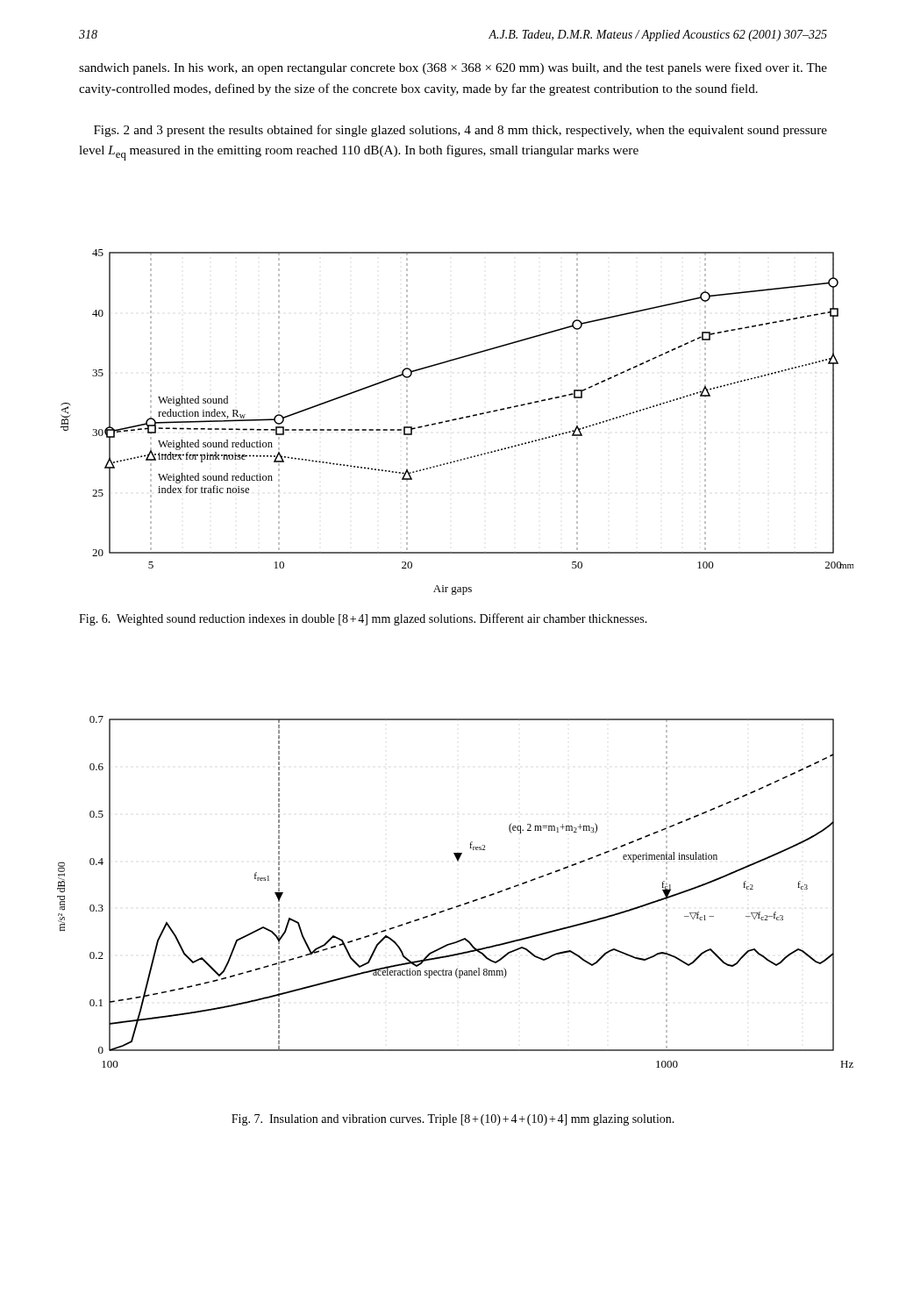
Task: Locate the caption containing "Fig. 7. Insulation and vibration curves. Triple [8"
Action: [x=453, y=1119]
